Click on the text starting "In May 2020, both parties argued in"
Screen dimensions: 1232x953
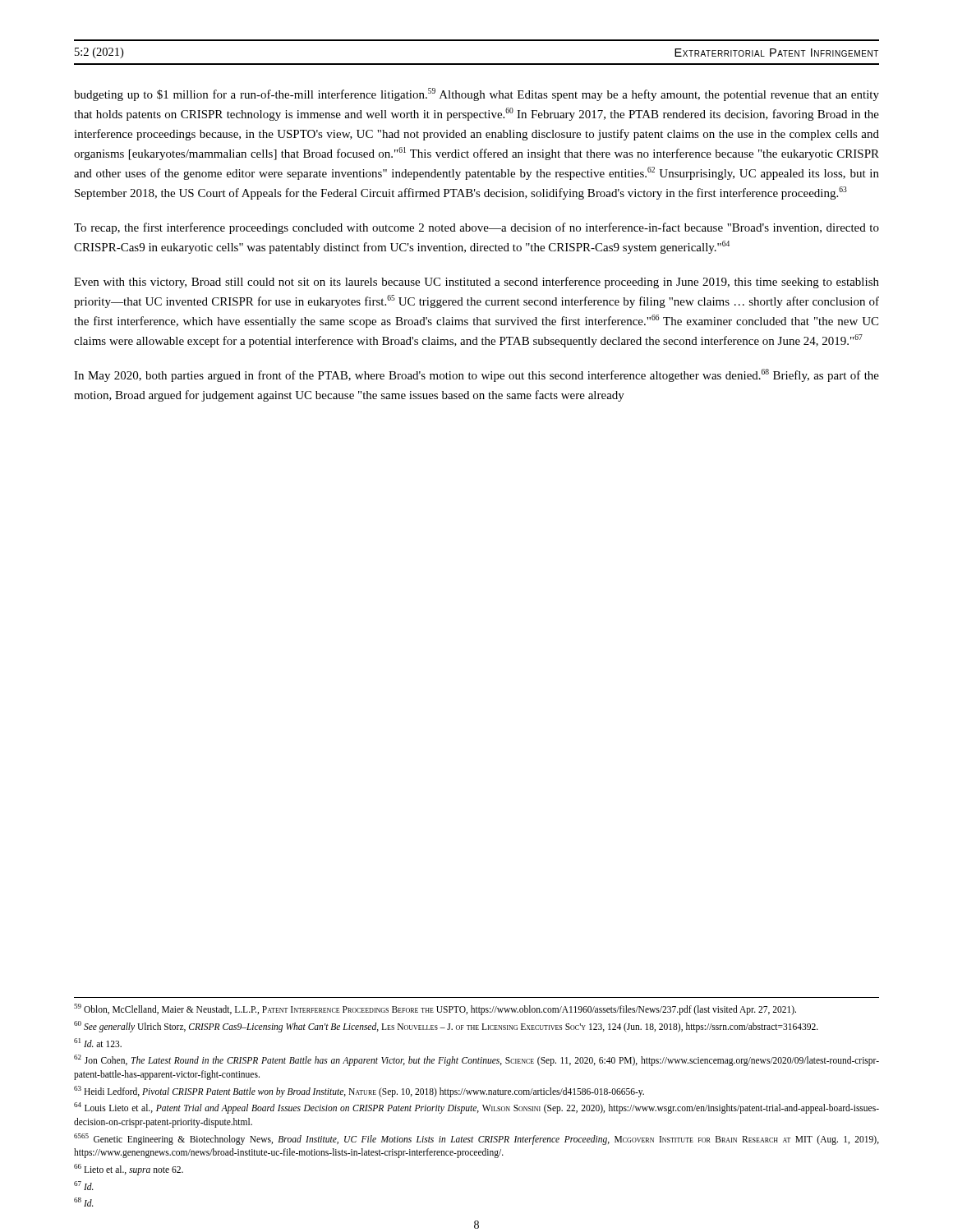click(x=476, y=385)
